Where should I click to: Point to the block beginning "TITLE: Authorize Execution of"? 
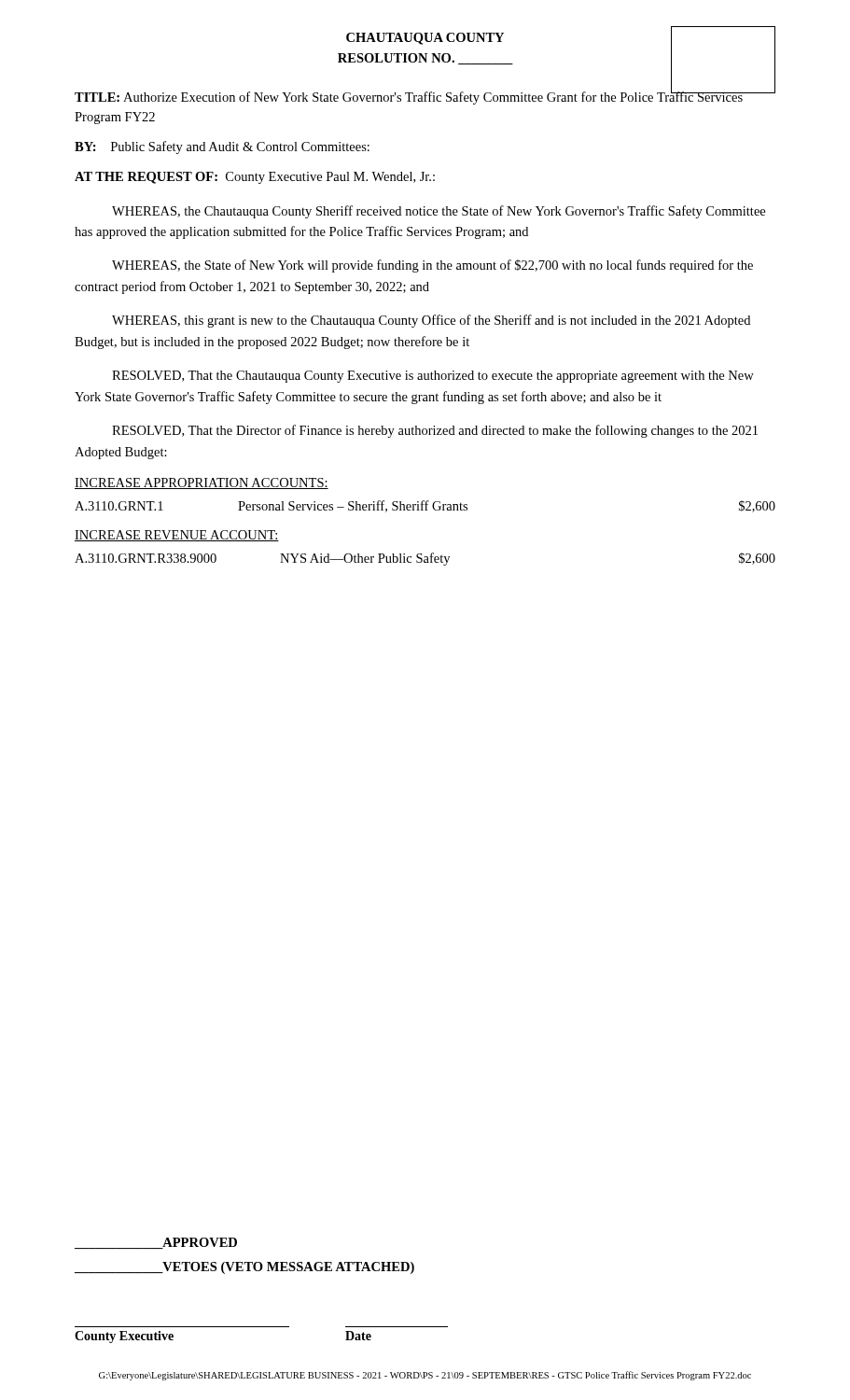[409, 107]
